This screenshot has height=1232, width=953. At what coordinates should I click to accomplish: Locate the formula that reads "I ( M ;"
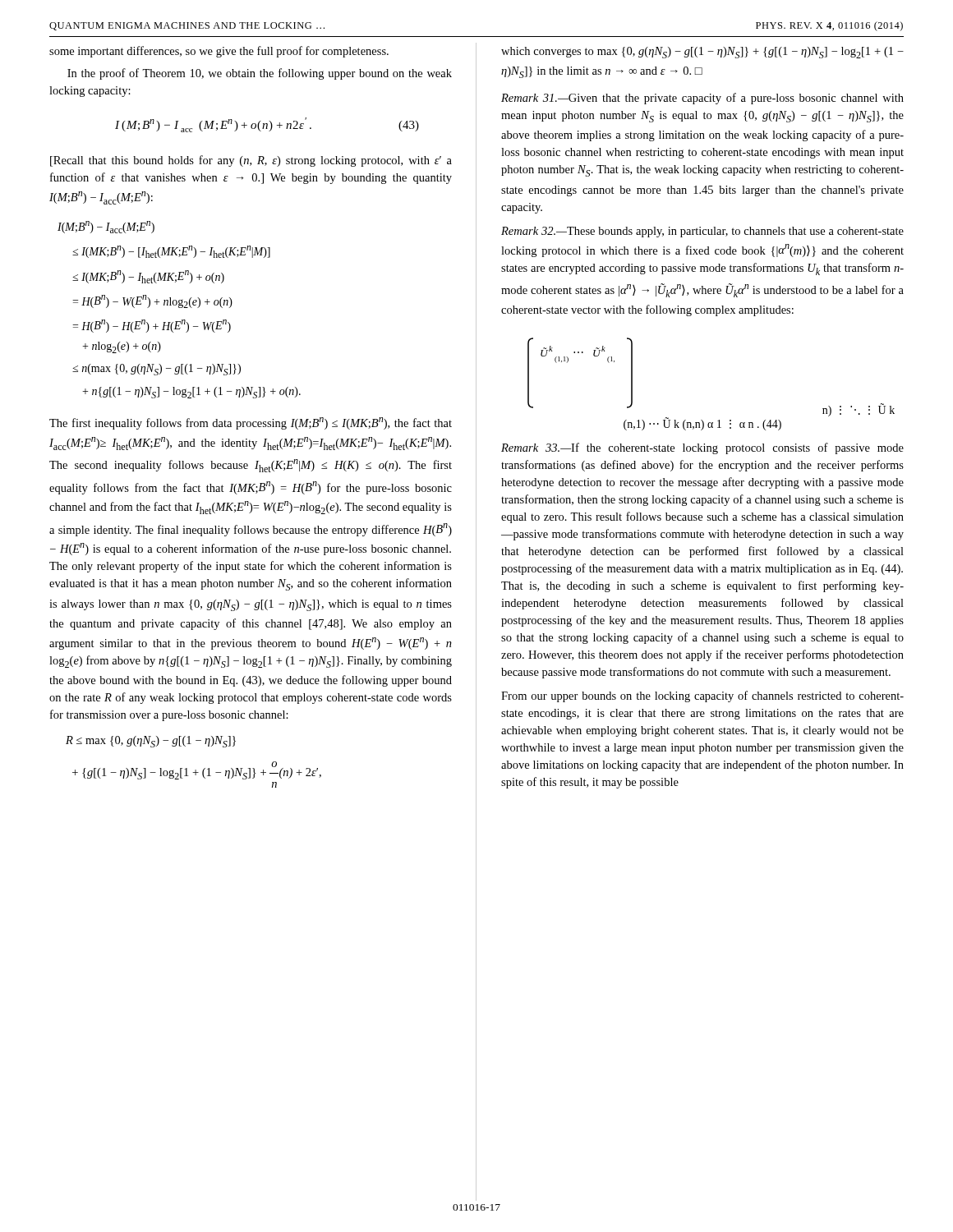point(251,124)
